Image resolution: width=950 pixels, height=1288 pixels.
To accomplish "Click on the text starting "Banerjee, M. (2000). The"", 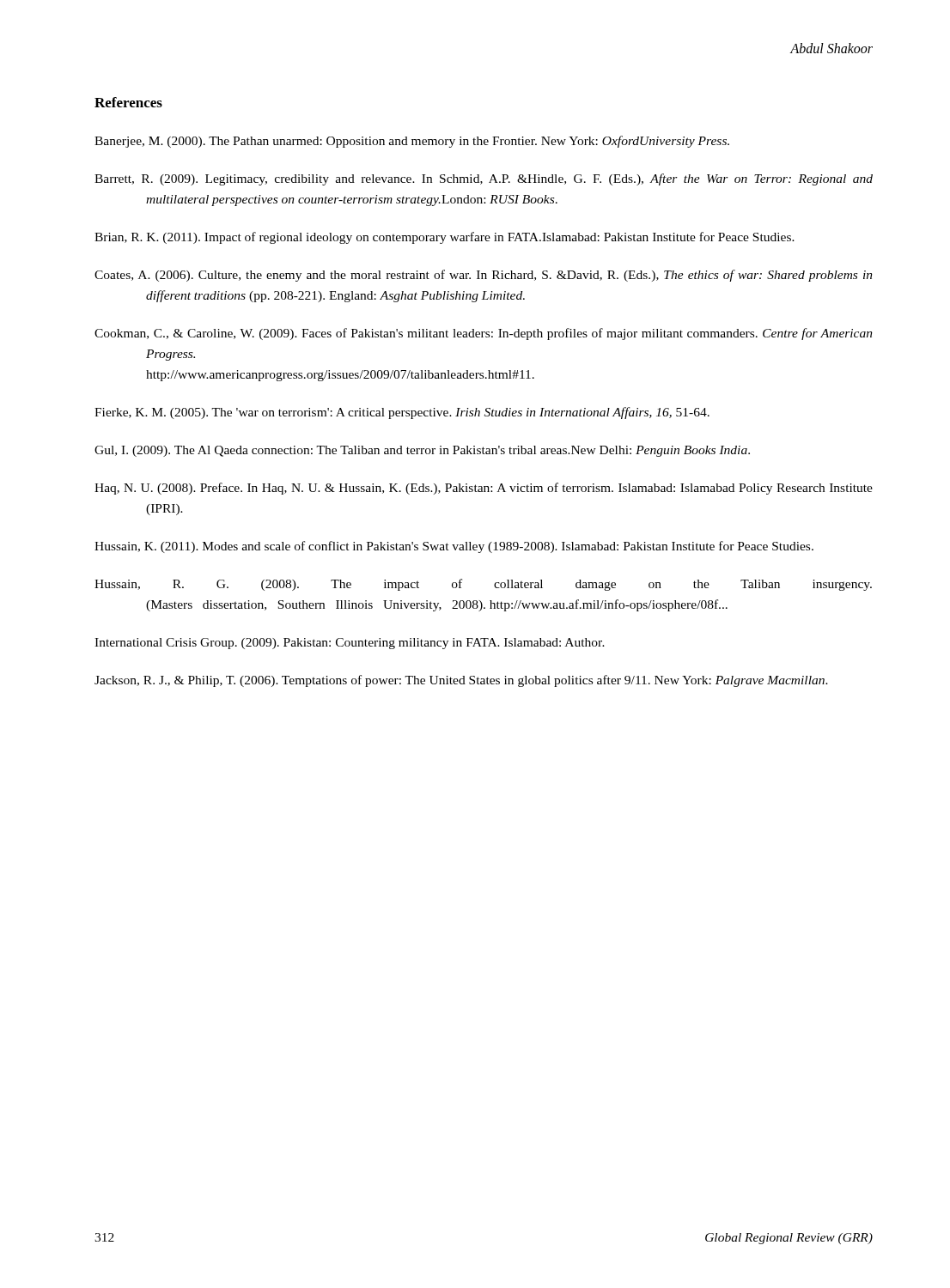I will coord(412,140).
